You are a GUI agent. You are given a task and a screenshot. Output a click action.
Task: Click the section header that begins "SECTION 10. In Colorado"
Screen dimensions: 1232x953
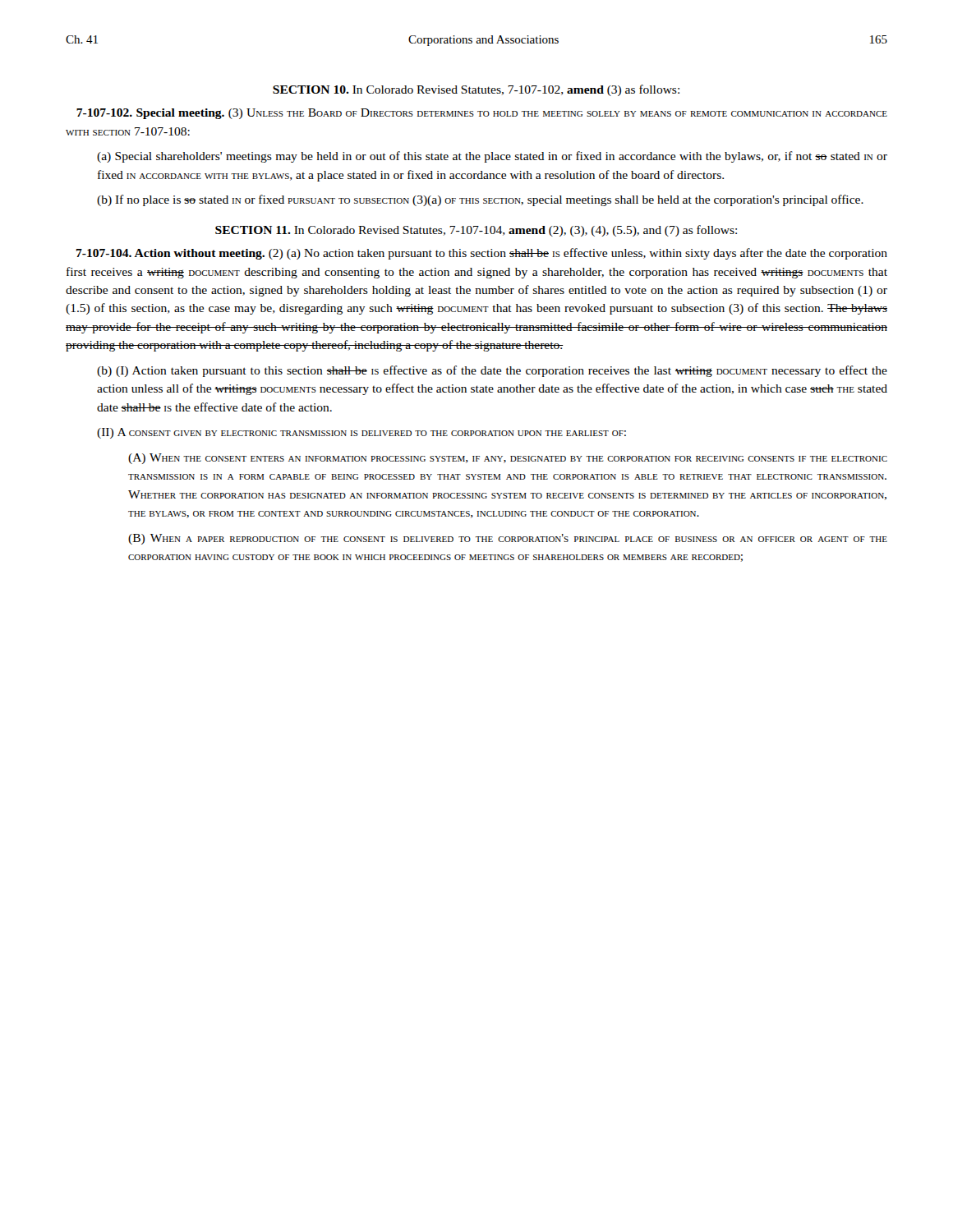[x=476, y=89]
